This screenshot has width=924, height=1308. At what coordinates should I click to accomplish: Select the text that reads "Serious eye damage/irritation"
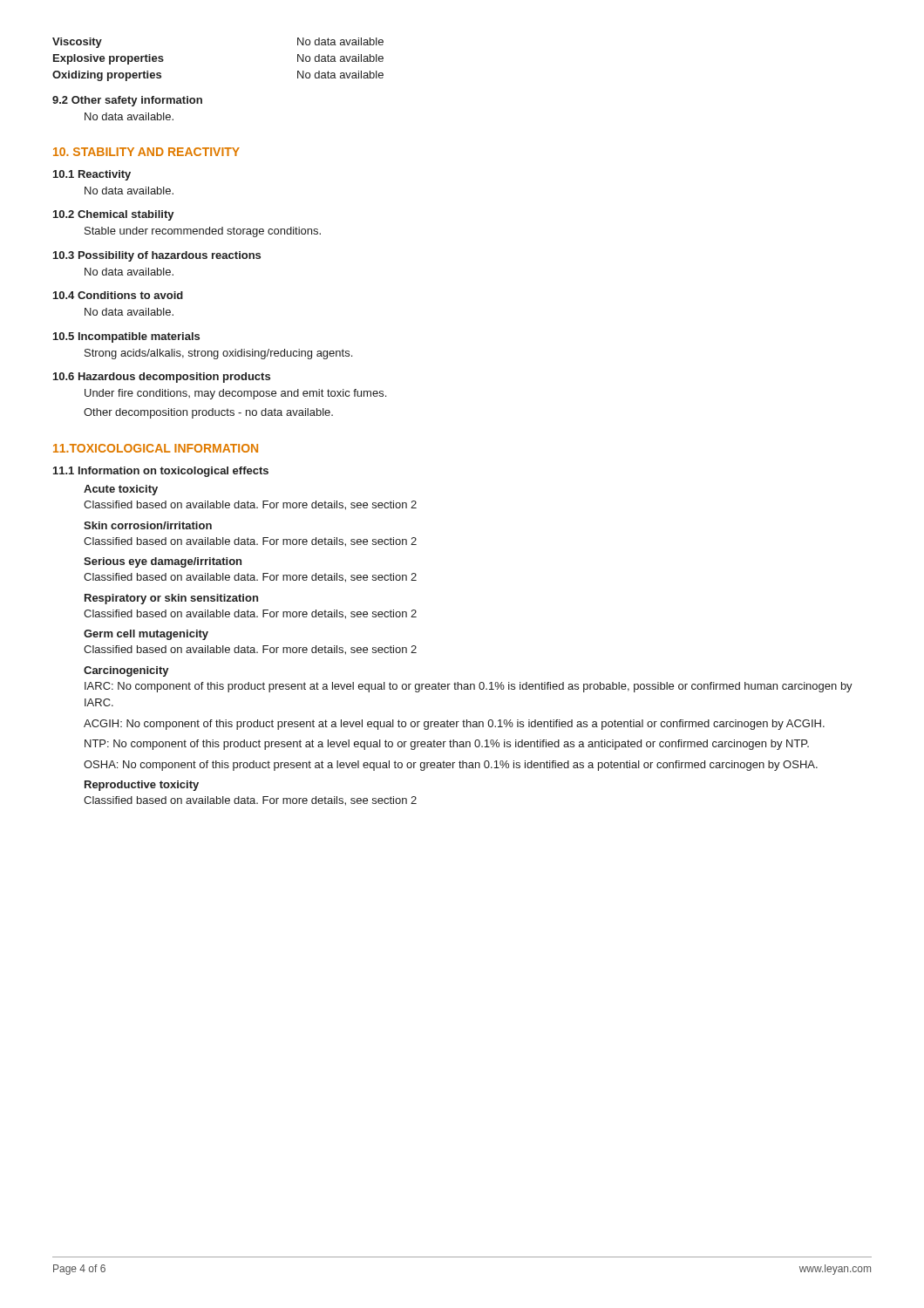pos(163,561)
